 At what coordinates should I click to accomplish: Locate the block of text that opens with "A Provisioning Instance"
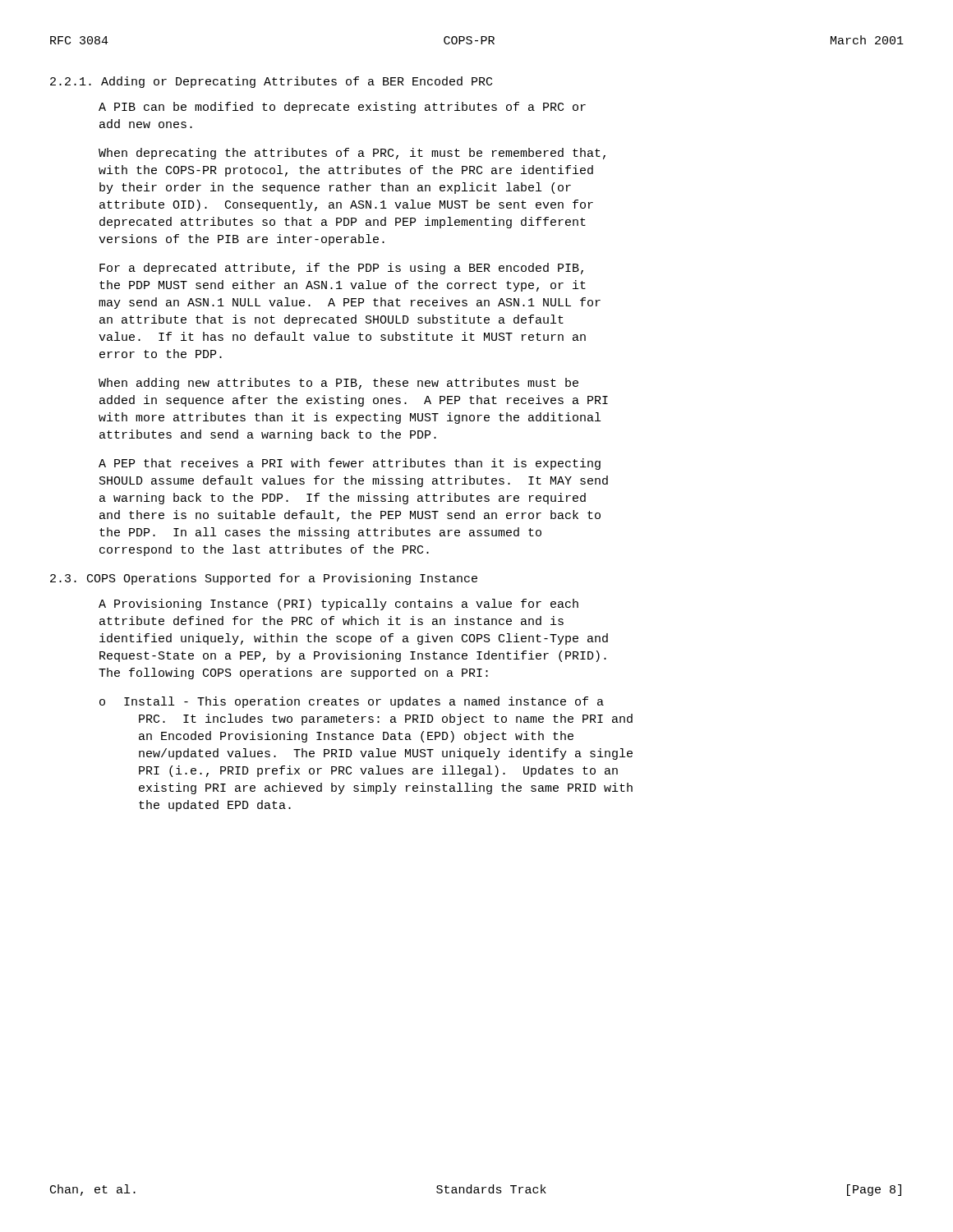354,639
